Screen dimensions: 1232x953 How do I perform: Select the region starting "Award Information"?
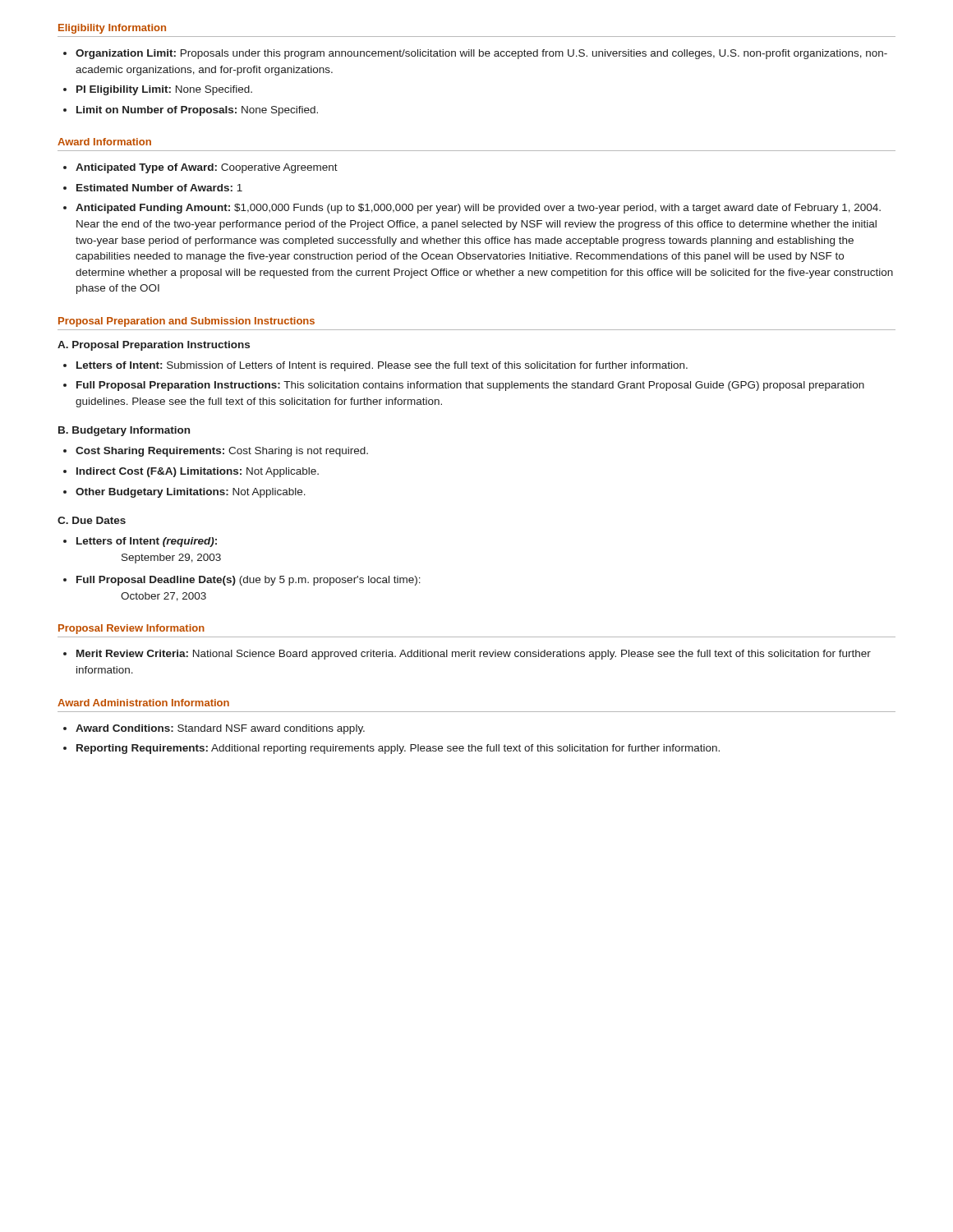pyautogui.click(x=105, y=142)
